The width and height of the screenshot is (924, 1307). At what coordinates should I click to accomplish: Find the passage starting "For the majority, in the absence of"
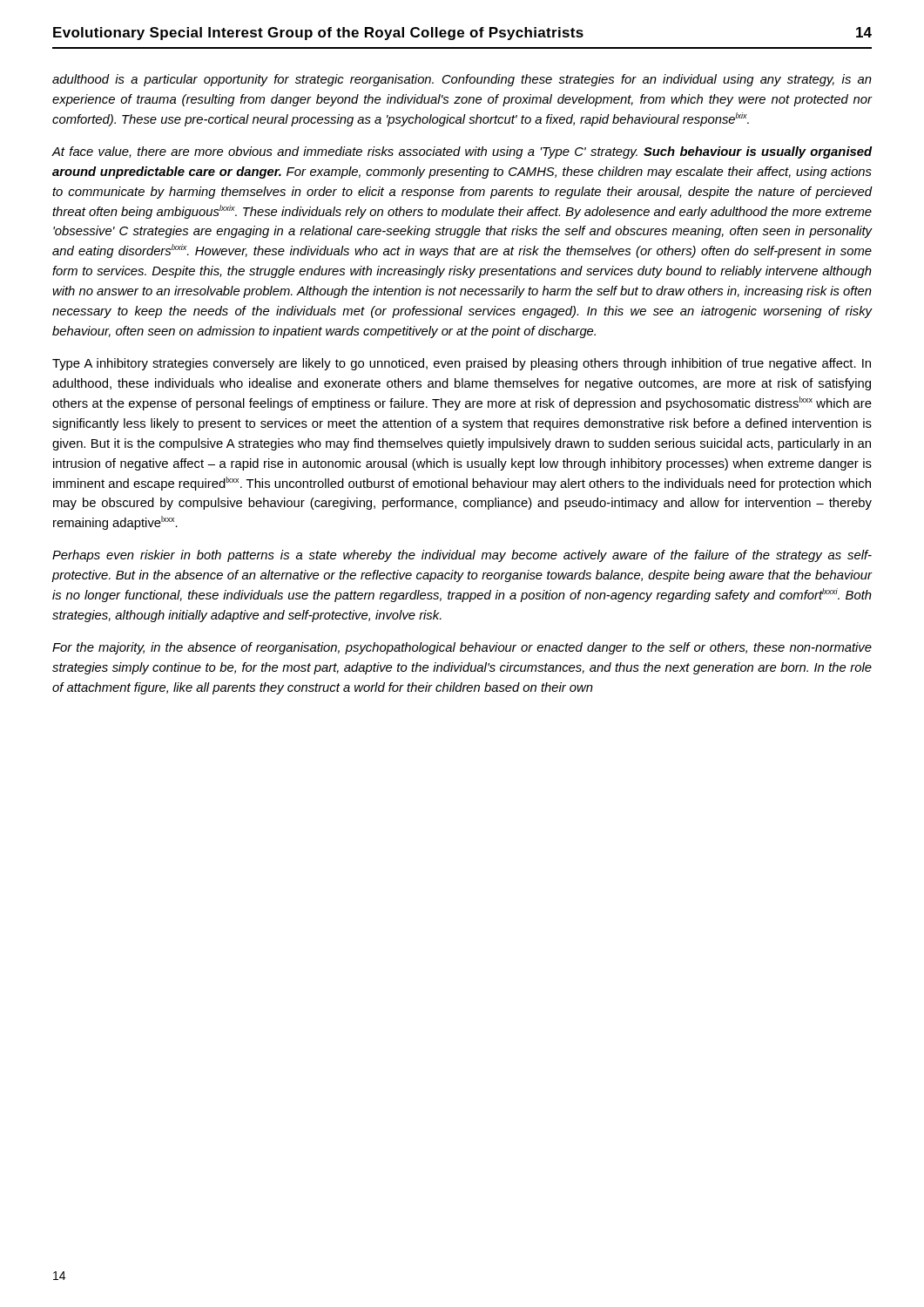[462, 667]
